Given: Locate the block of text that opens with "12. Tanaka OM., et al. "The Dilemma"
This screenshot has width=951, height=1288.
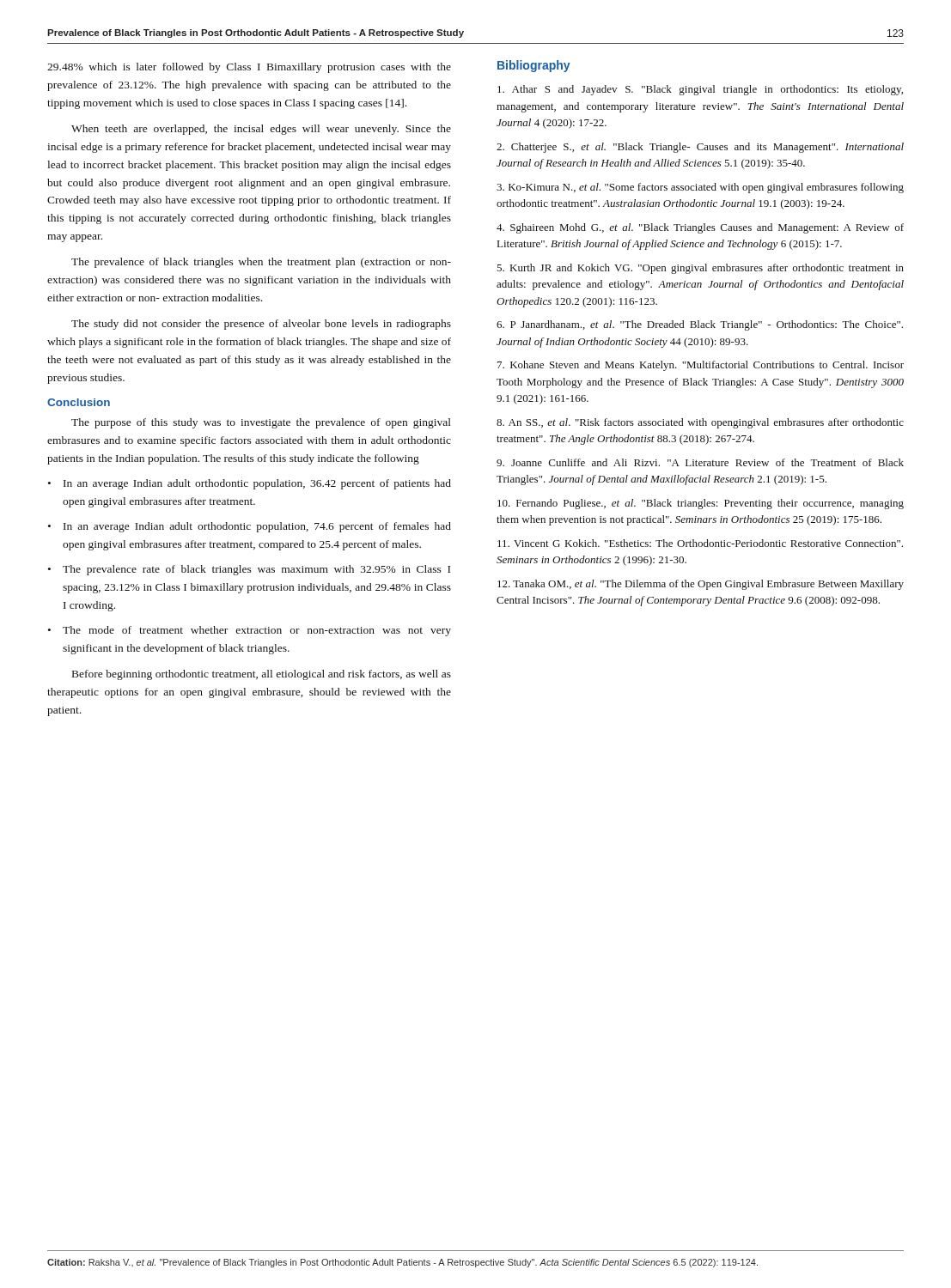Looking at the screenshot, I should [700, 591].
